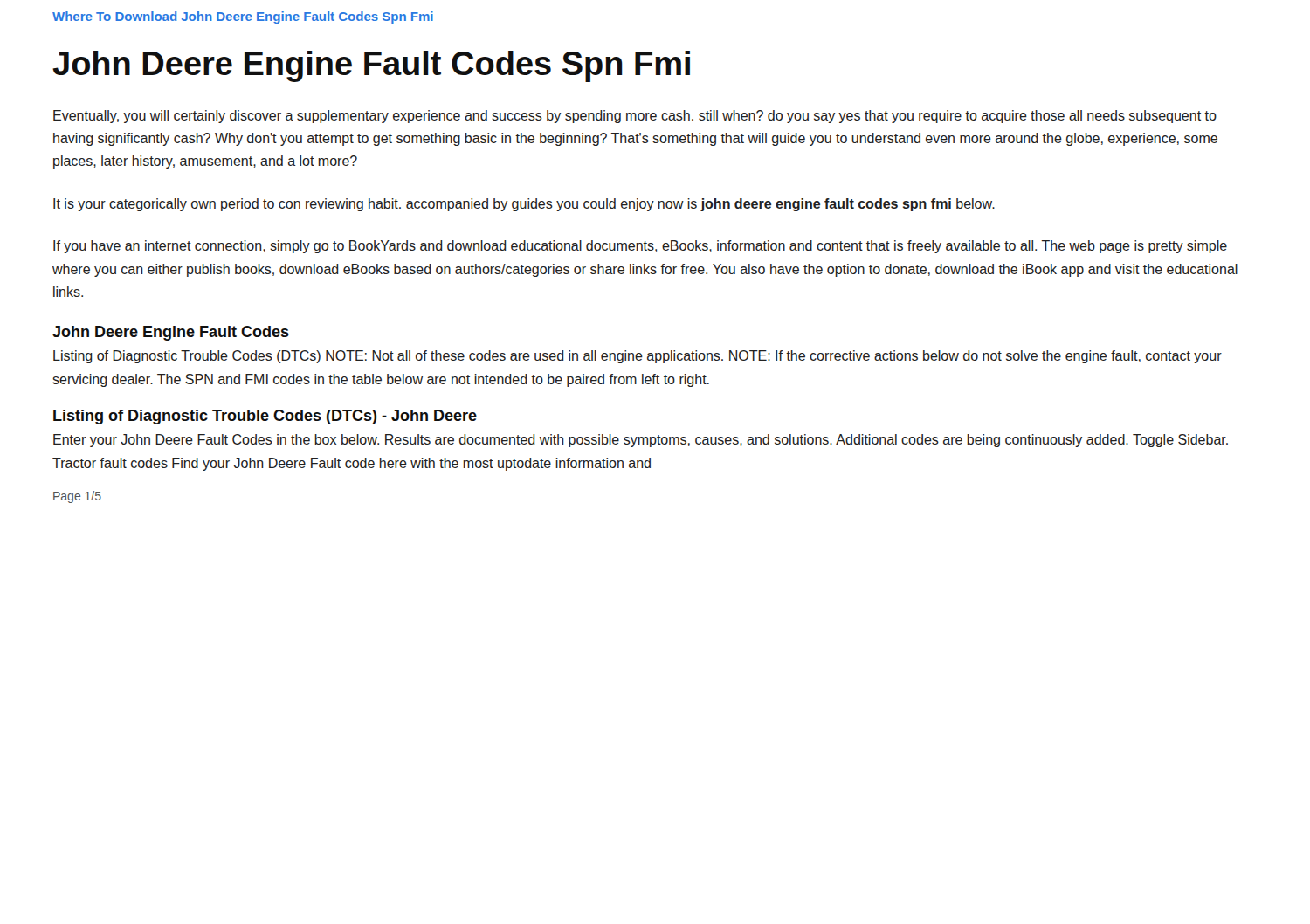Screen dimensions: 924x1310
Task: Select the text starting "If you have an internet connection, simply"
Action: click(645, 269)
